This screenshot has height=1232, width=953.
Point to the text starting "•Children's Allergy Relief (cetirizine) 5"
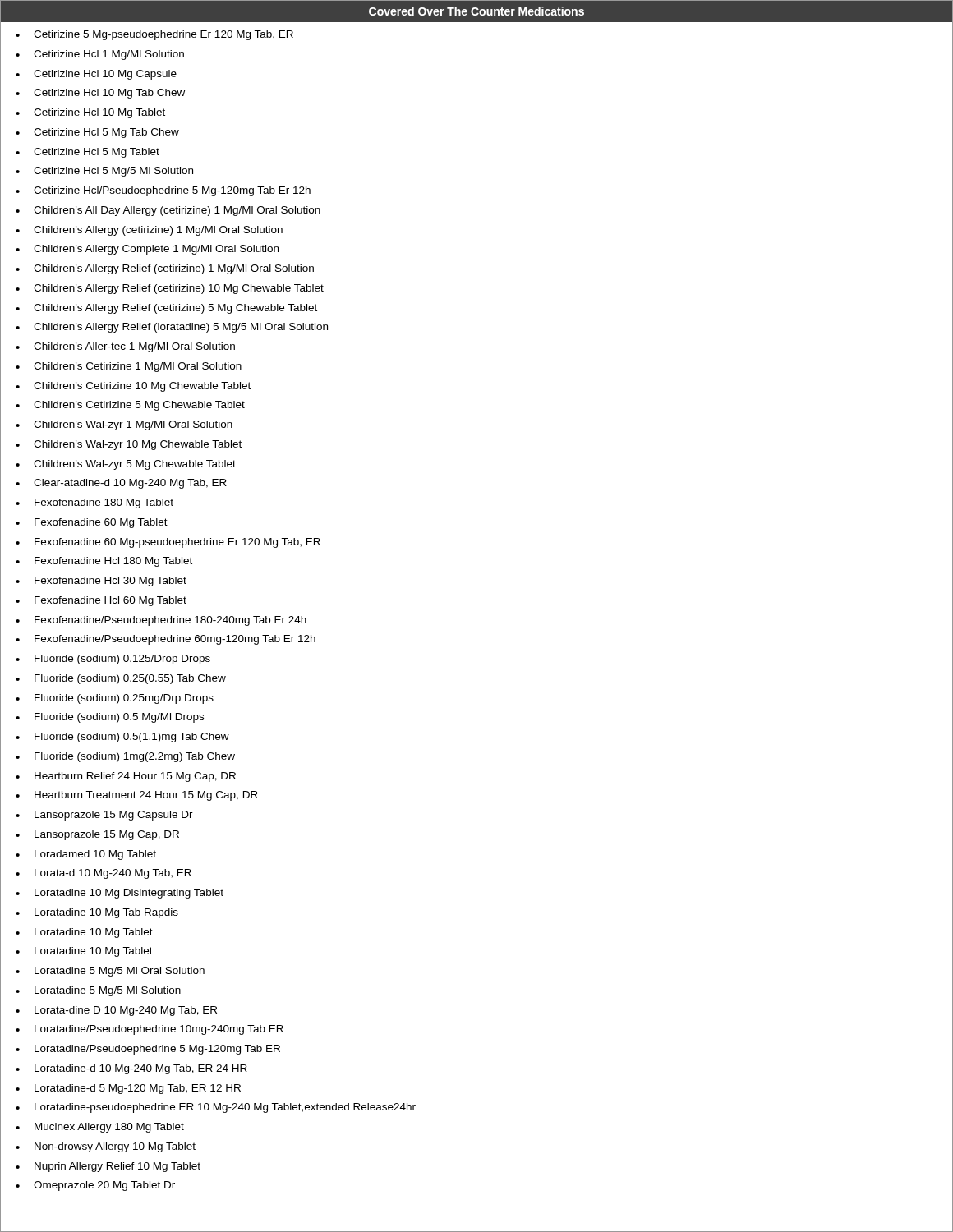tap(166, 309)
